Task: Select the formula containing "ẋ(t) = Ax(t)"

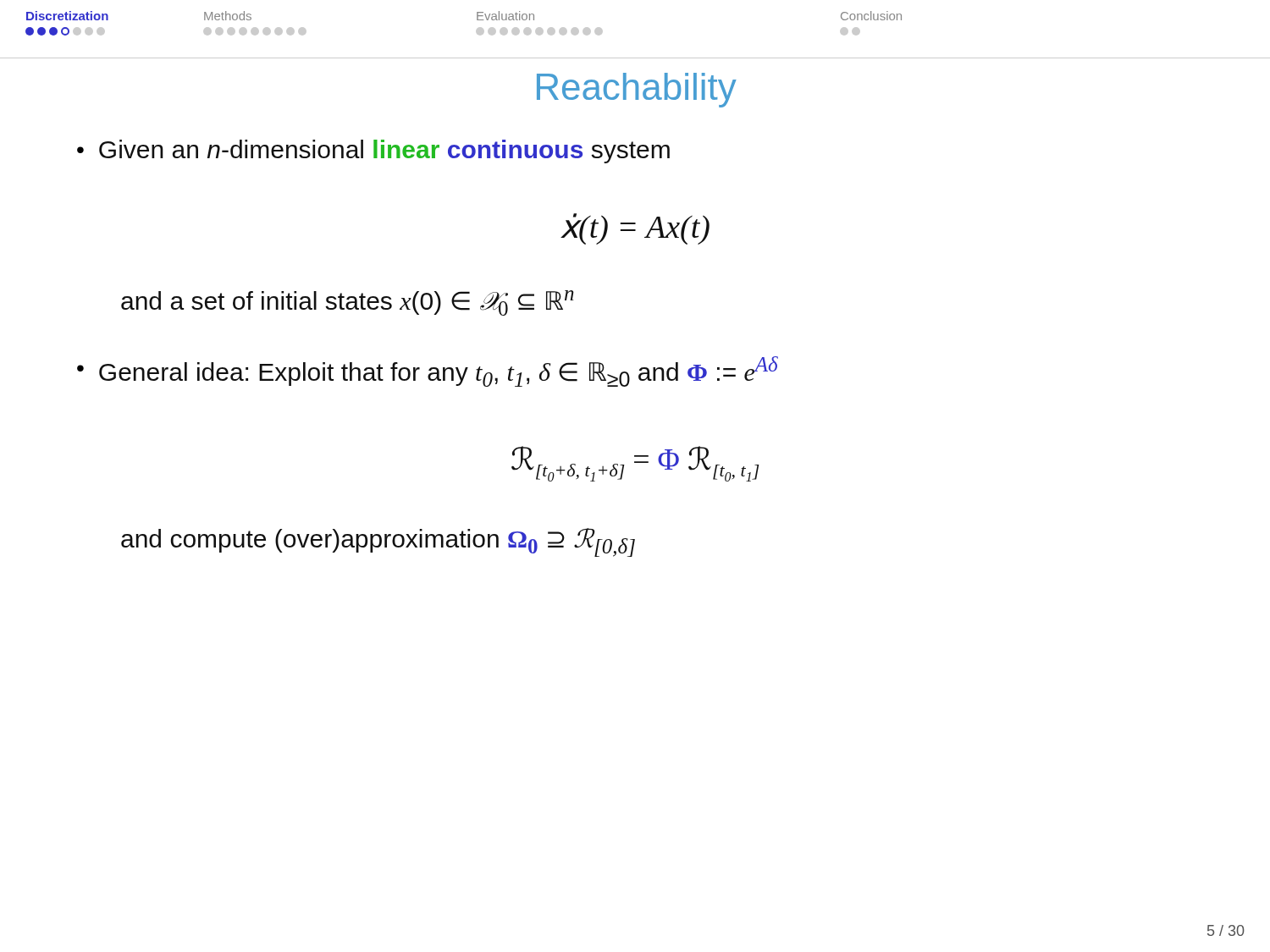Action: pos(635,223)
